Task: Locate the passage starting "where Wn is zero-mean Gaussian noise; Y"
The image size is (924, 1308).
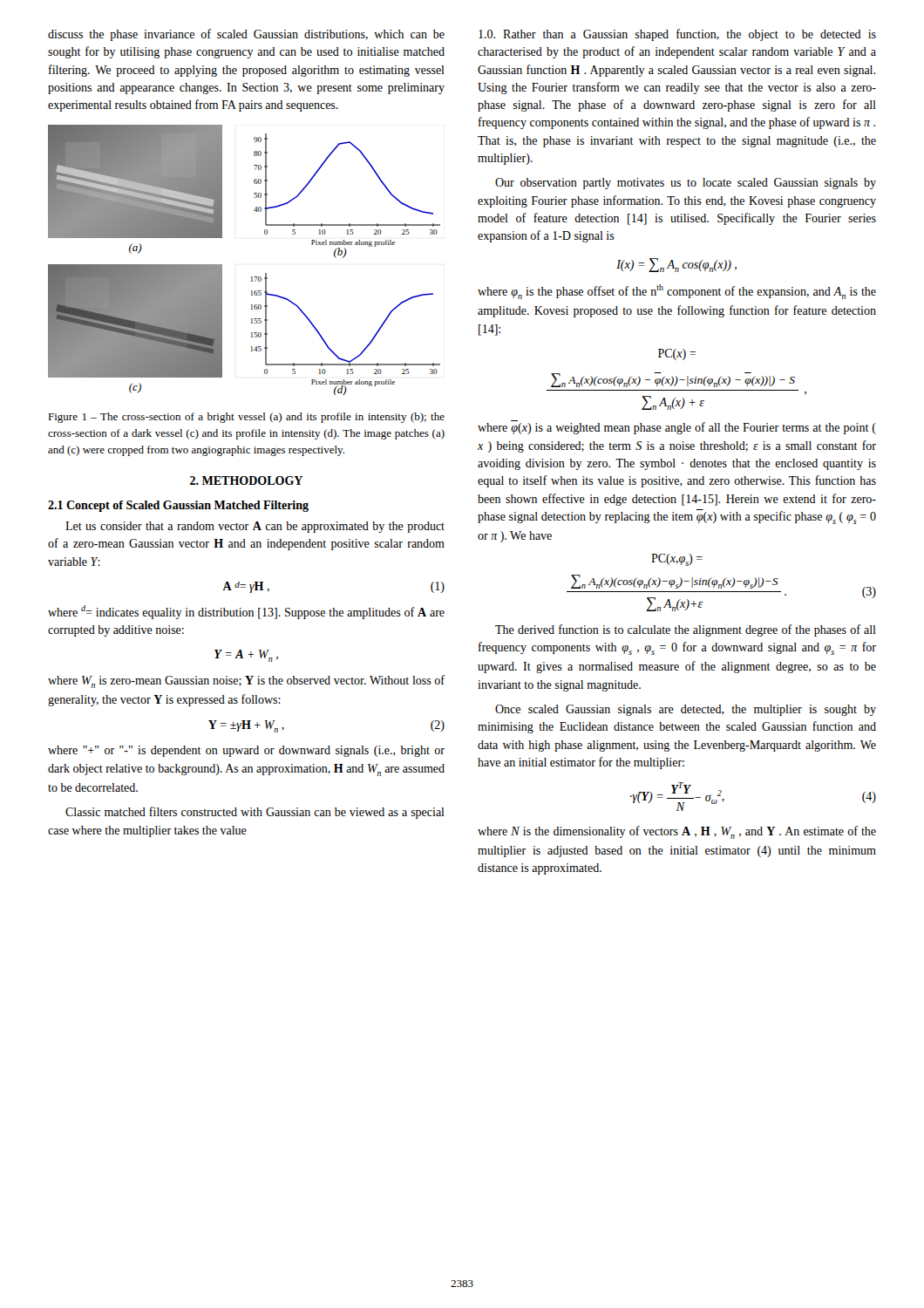Action: tap(246, 691)
